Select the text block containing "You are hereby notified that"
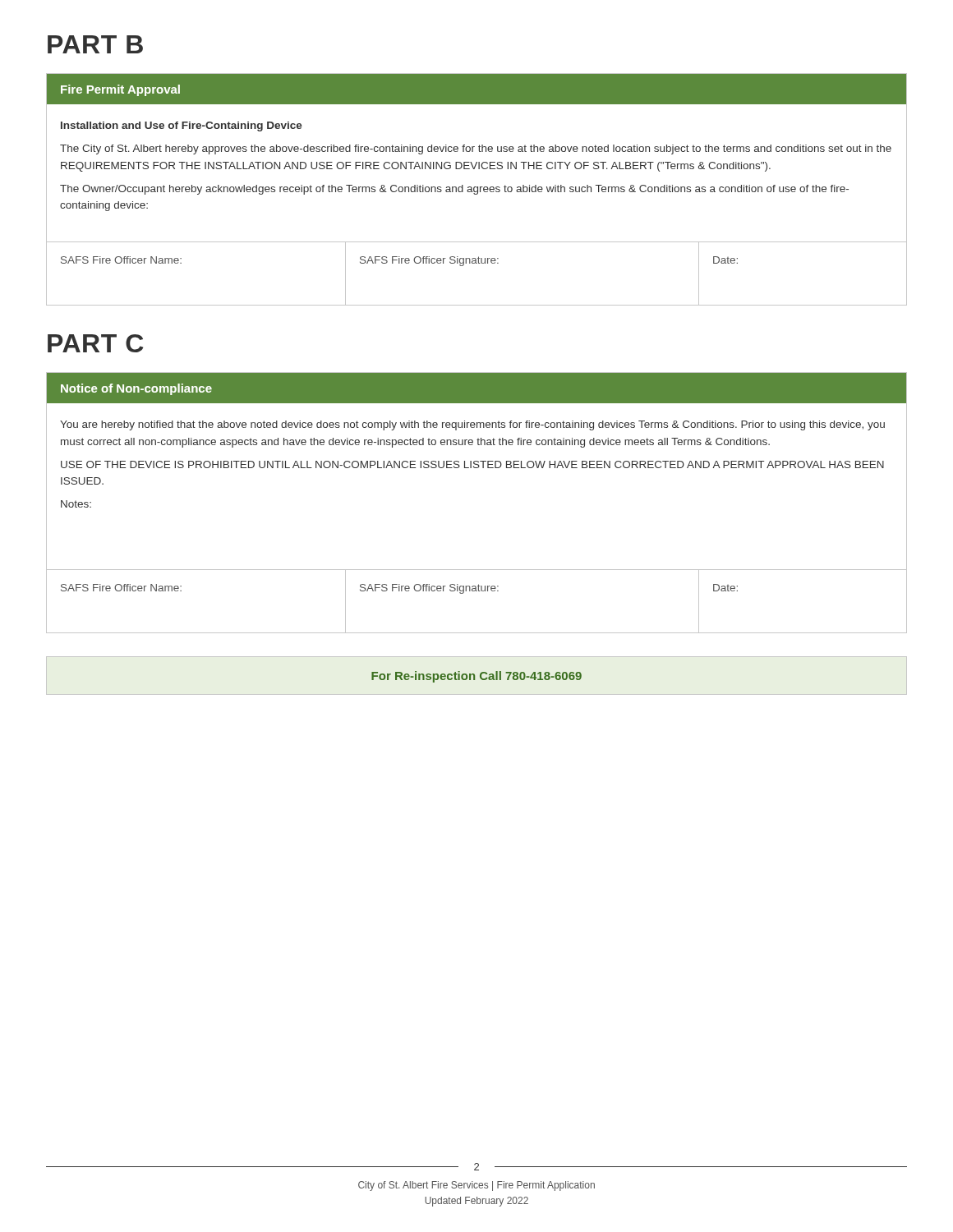Image resolution: width=953 pixels, height=1232 pixels. pyautogui.click(x=476, y=465)
